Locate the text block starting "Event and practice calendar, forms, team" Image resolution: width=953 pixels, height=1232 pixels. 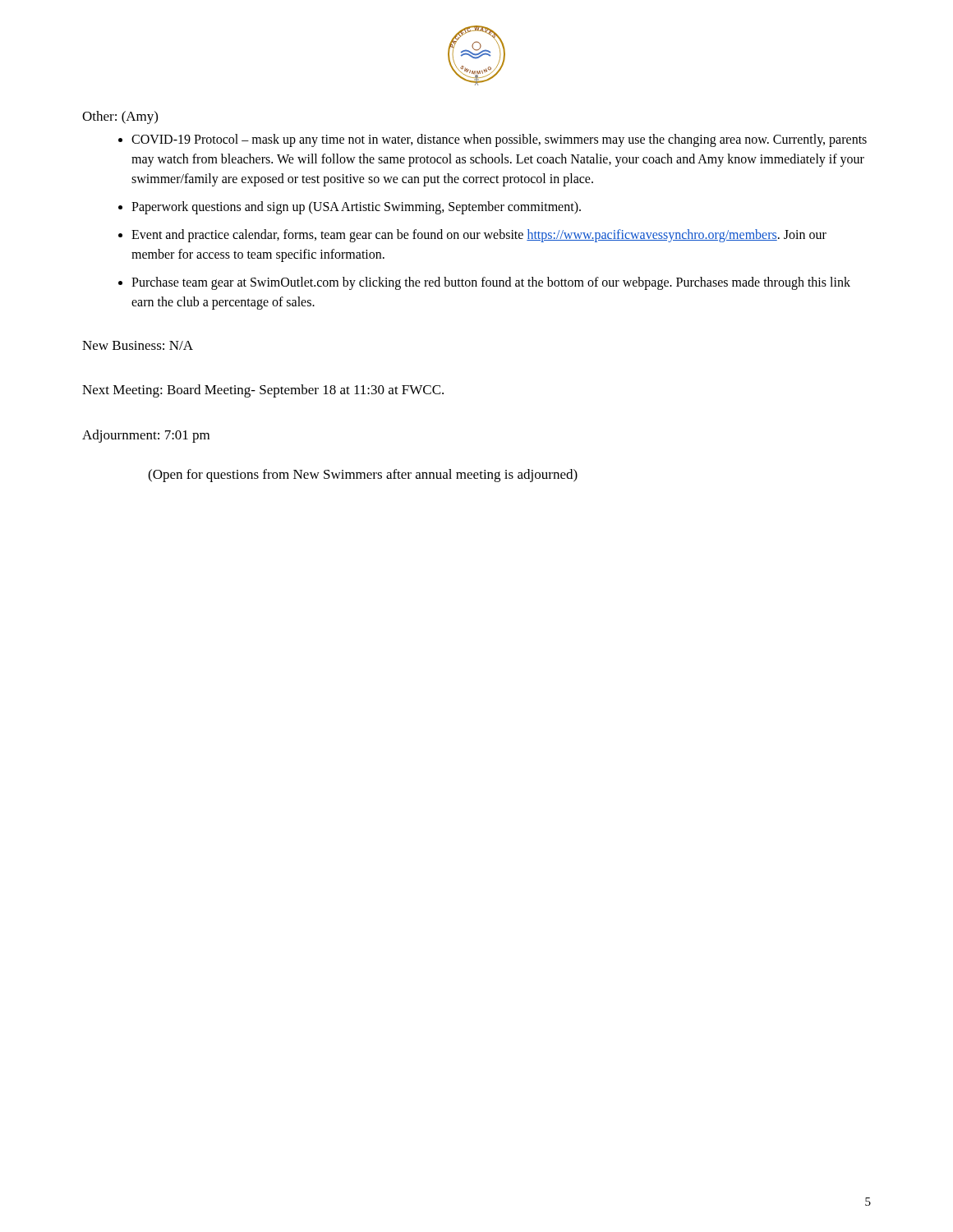click(479, 244)
